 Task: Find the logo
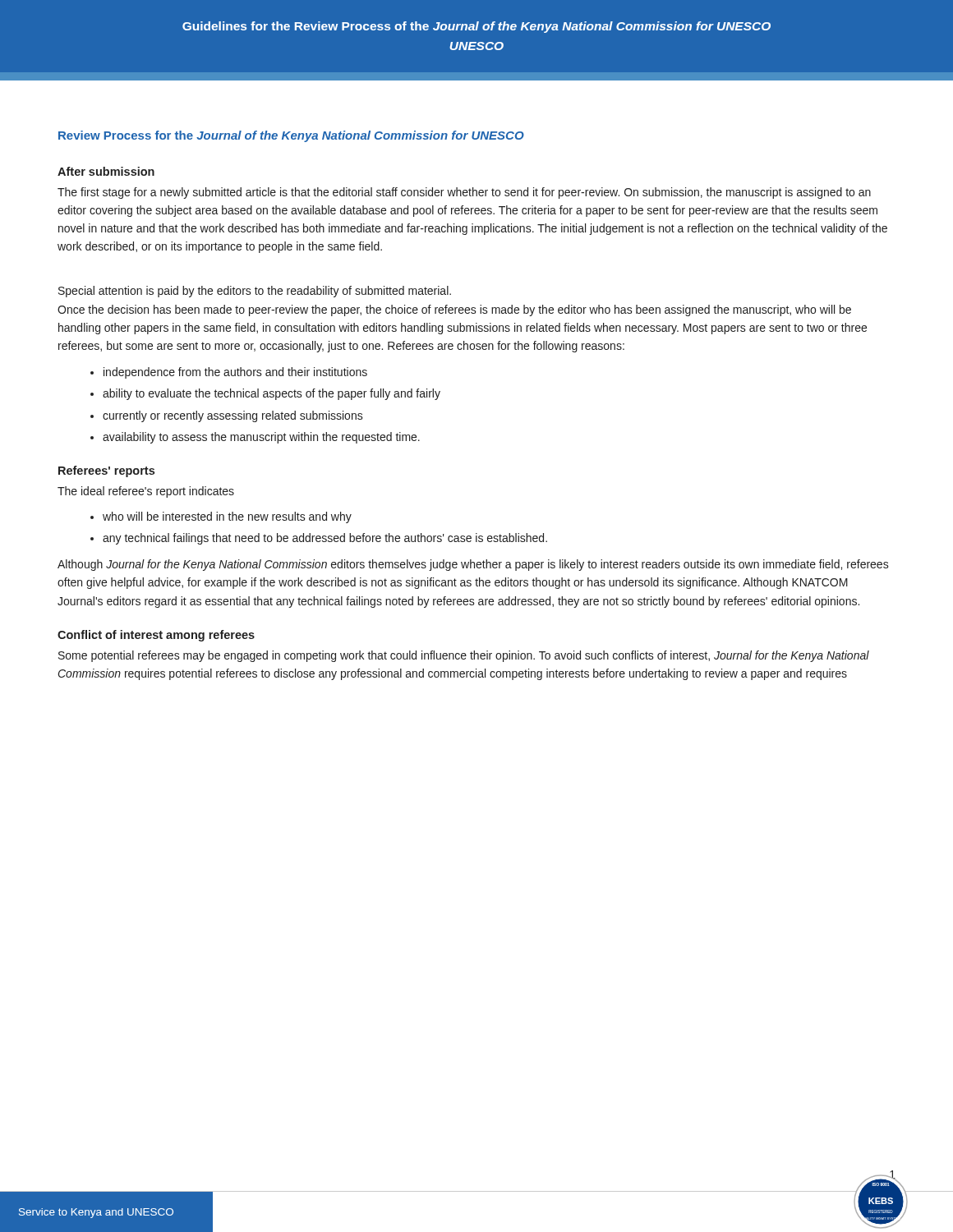[881, 1202]
